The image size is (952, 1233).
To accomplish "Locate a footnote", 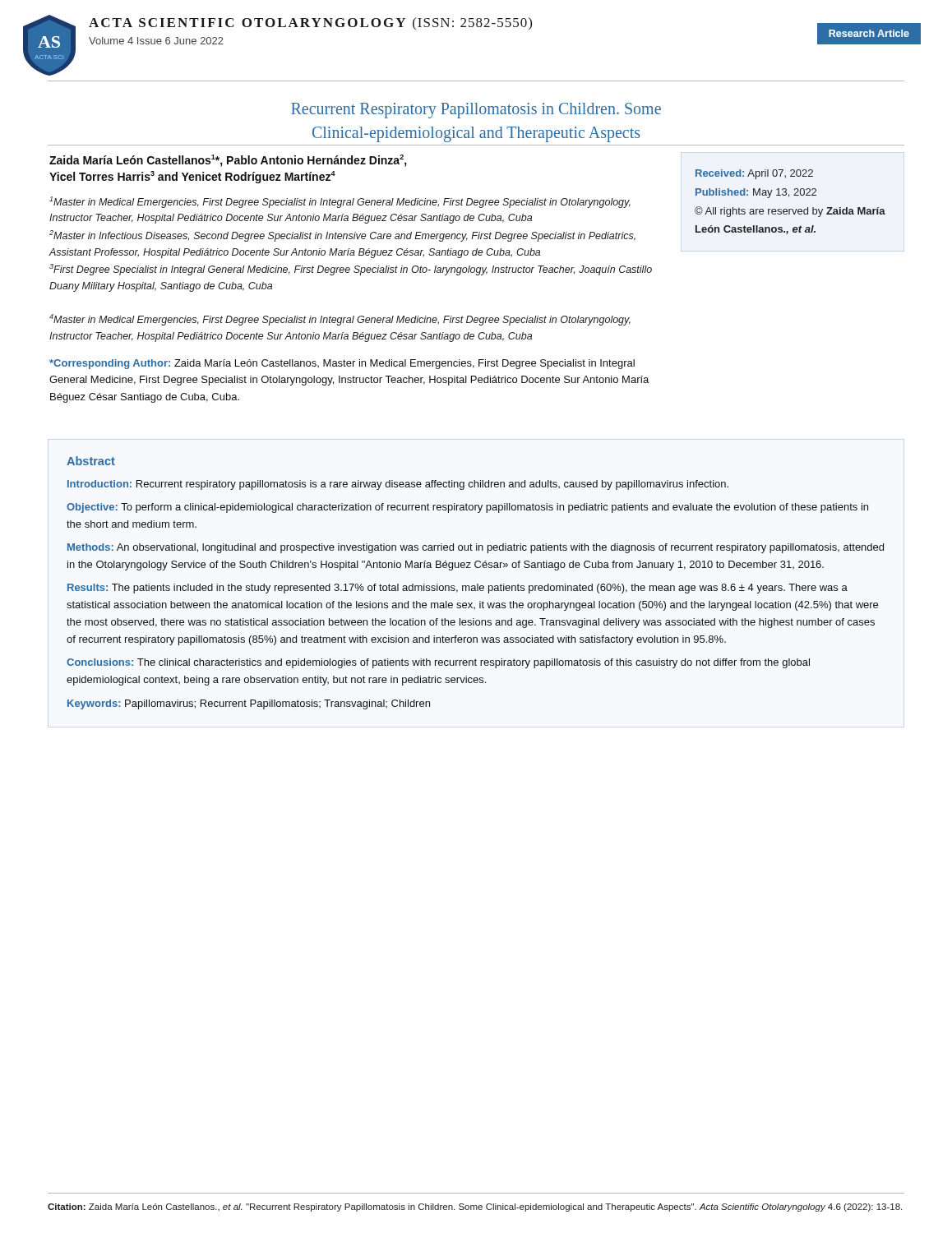I will [475, 1207].
